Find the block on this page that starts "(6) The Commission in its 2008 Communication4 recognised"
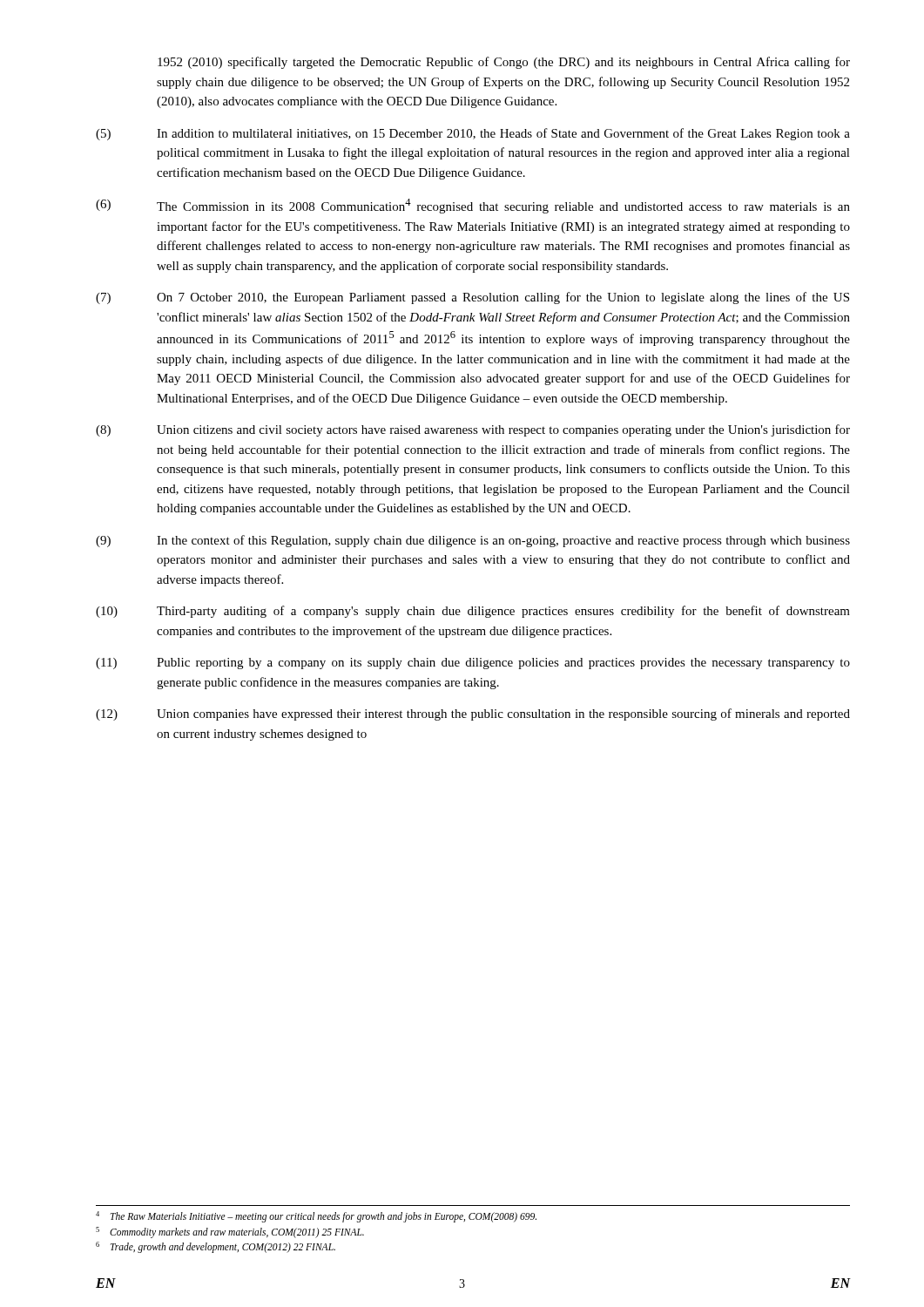Viewport: 924px width, 1307px height. [x=473, y=235]
